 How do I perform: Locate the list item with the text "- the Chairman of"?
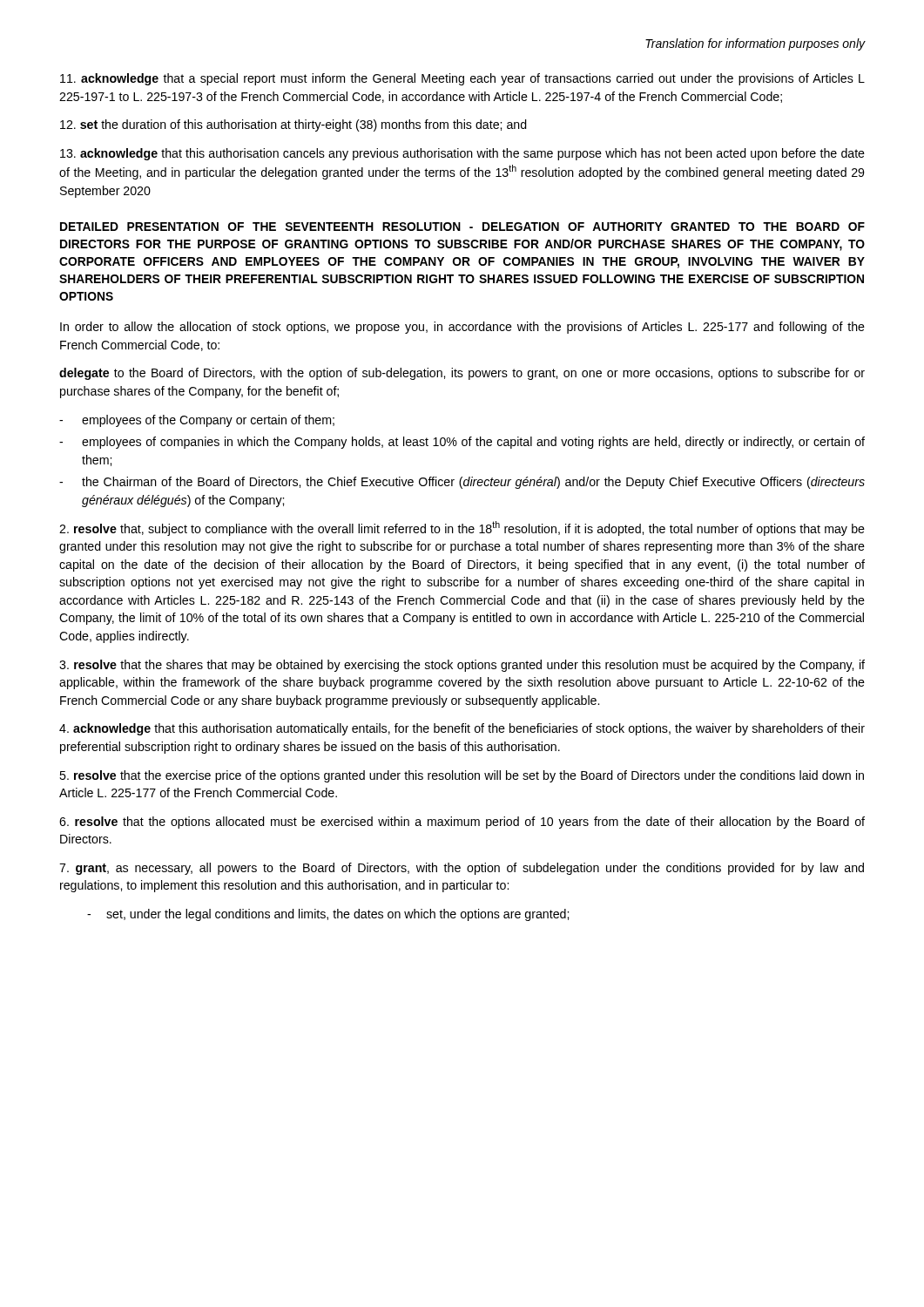click(x=462, y=491)
